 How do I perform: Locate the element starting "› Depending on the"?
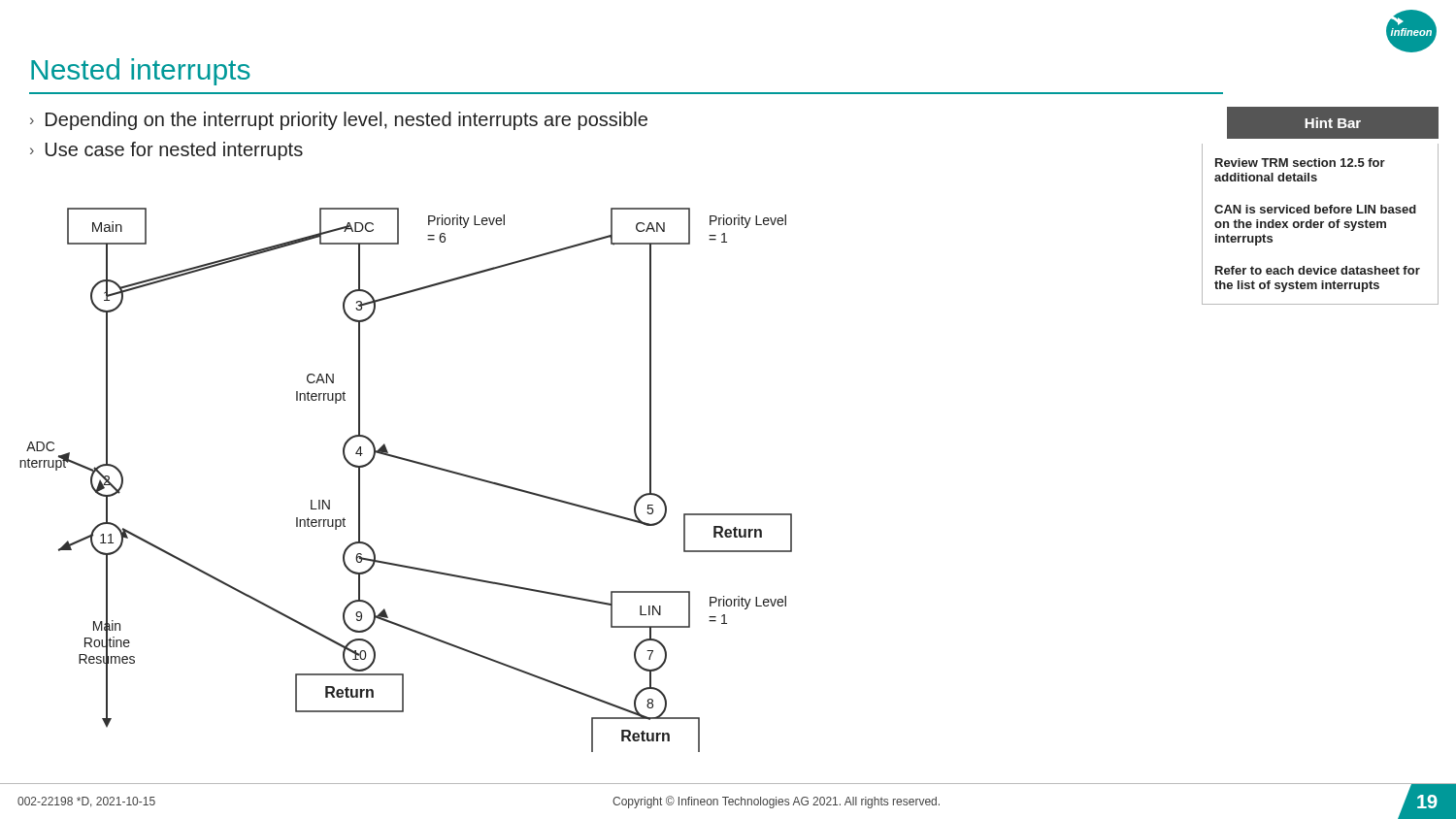[339, 119]
